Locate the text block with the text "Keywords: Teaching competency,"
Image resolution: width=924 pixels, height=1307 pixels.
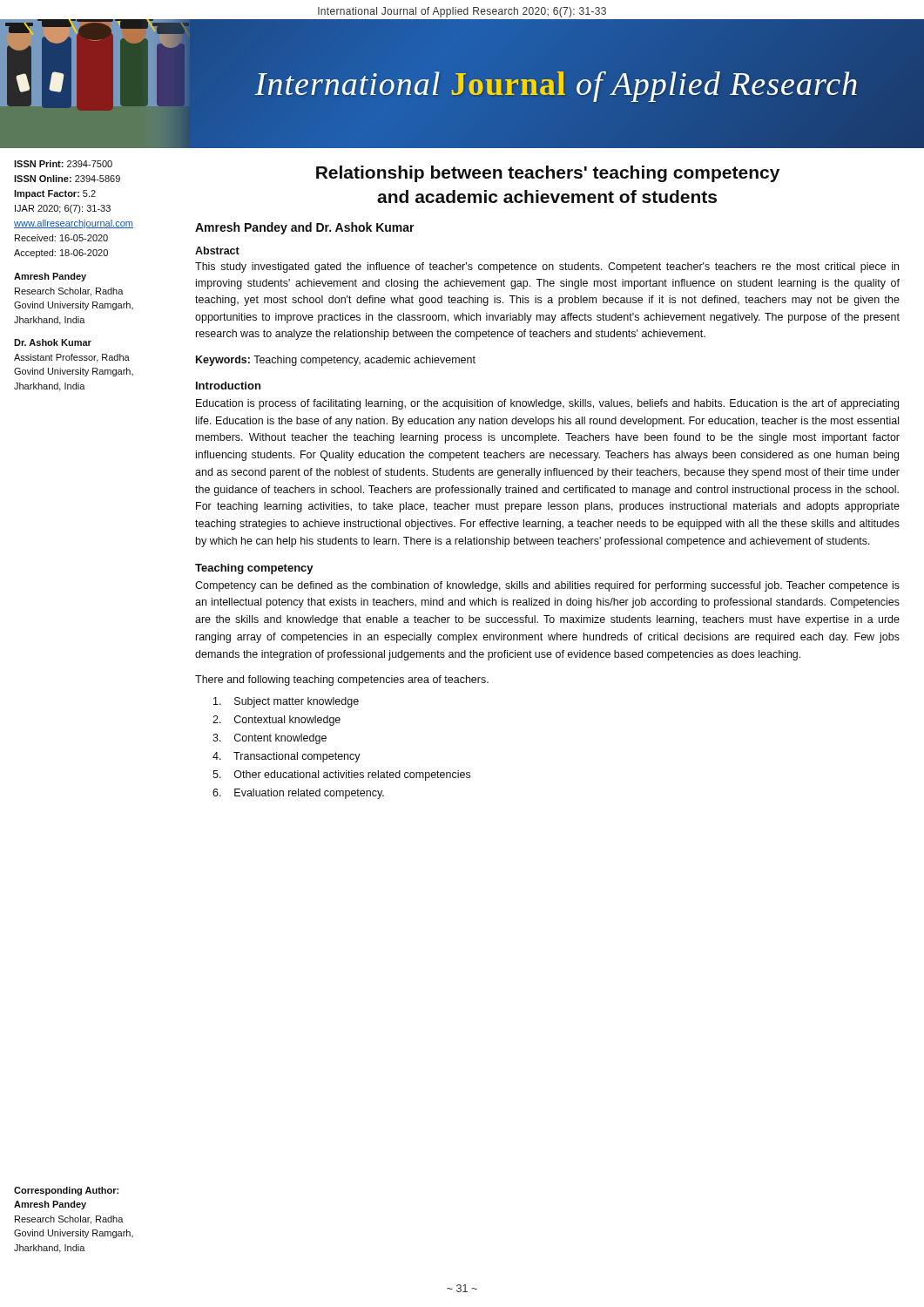[x=335, y=359]
